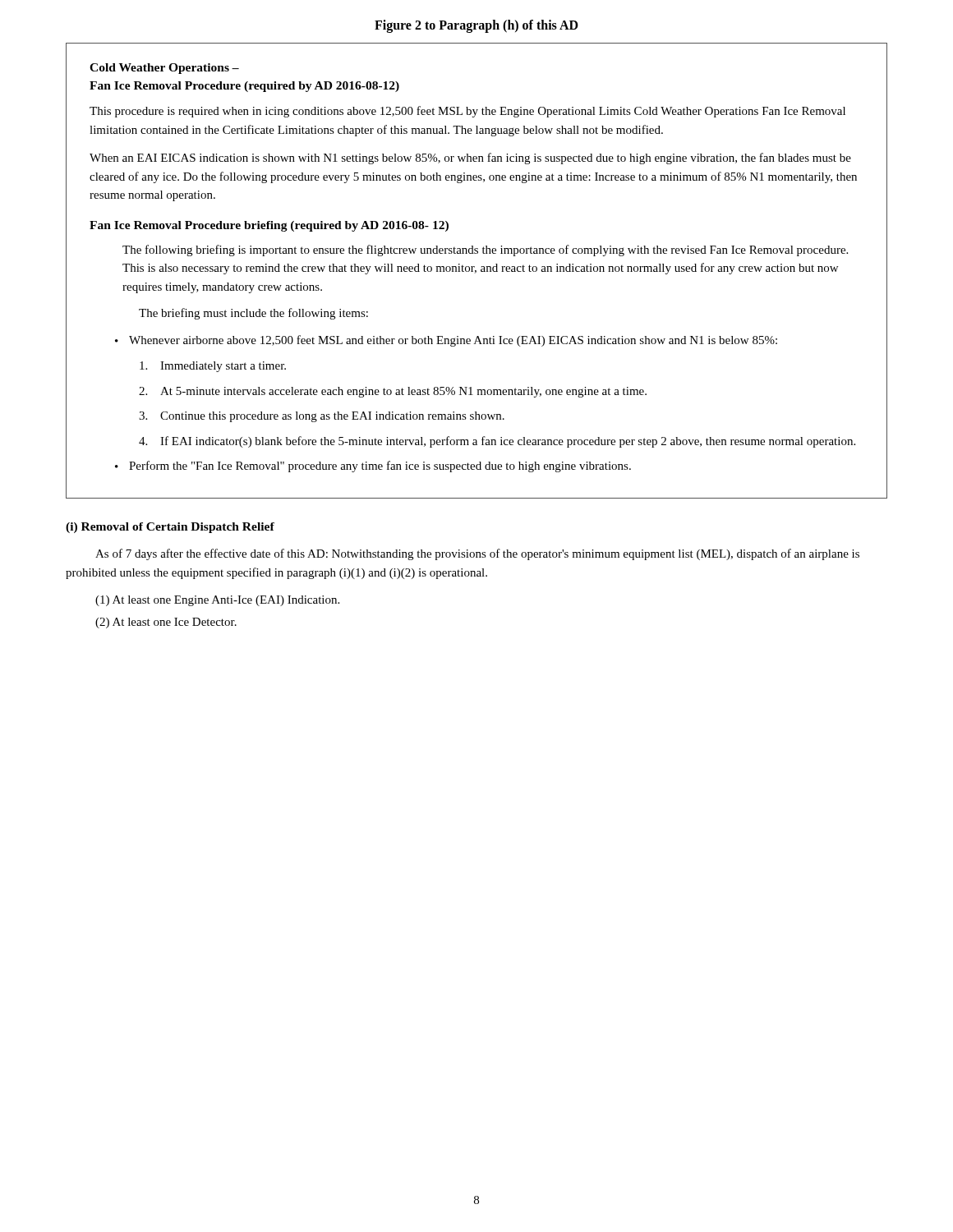Screen dimensions: 1232x953
Task: Point to the caption beginning "Figure 2 to Paragraph (h)"
Action: click(x=476, y=25)
